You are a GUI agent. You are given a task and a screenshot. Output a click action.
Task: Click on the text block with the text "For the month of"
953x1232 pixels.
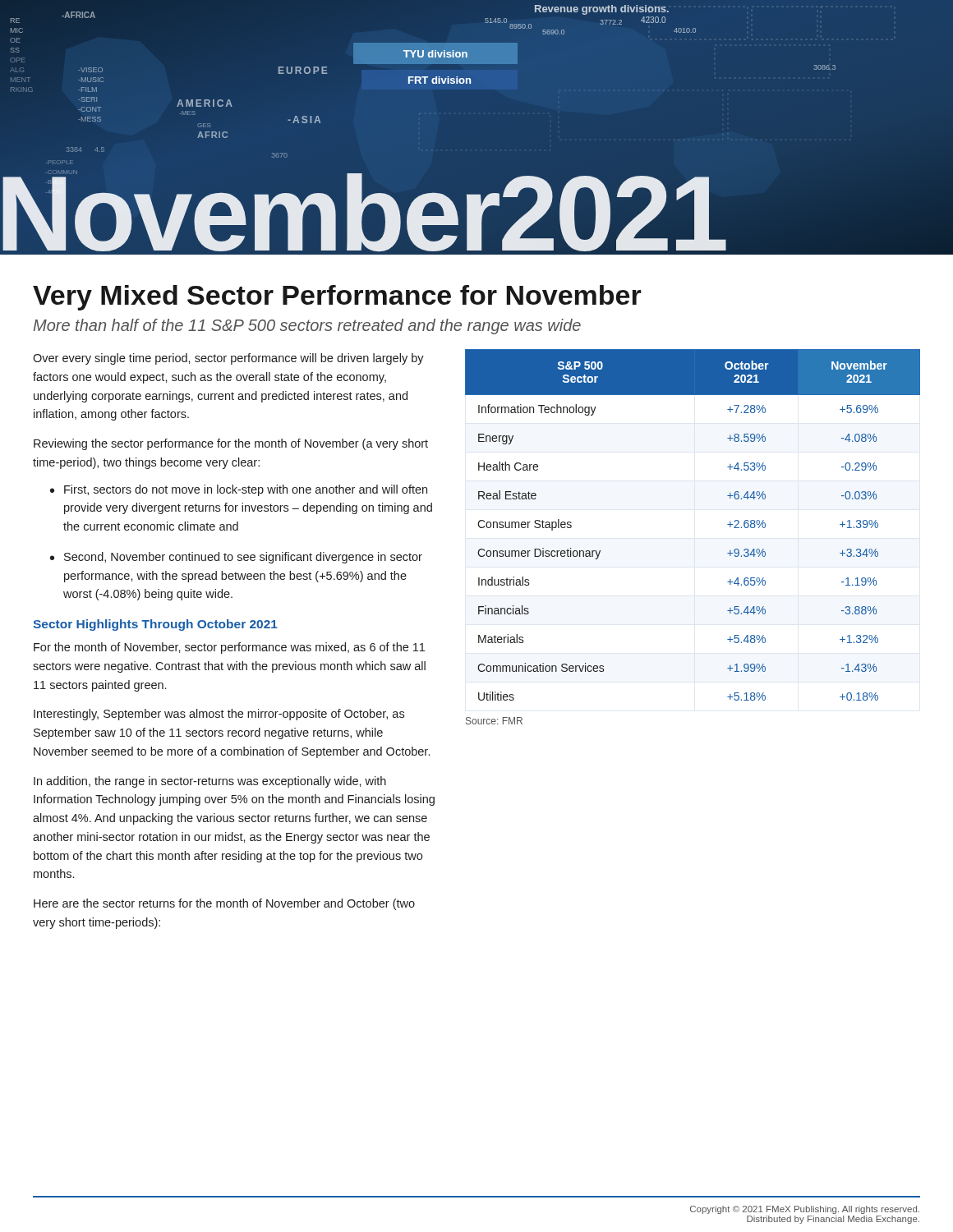pos(230,666)
